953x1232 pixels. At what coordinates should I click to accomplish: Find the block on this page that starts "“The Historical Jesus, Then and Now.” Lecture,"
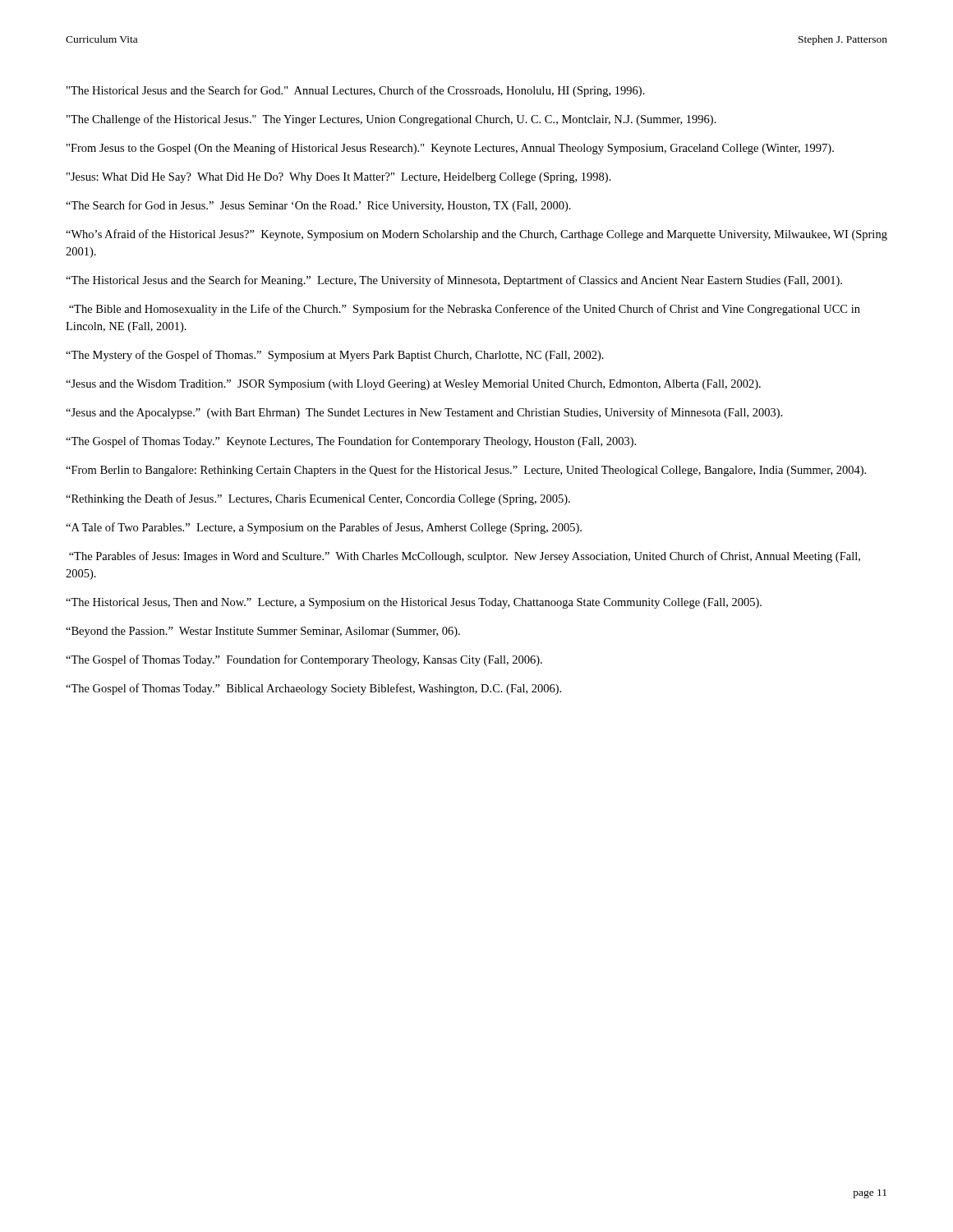[414, 602]
